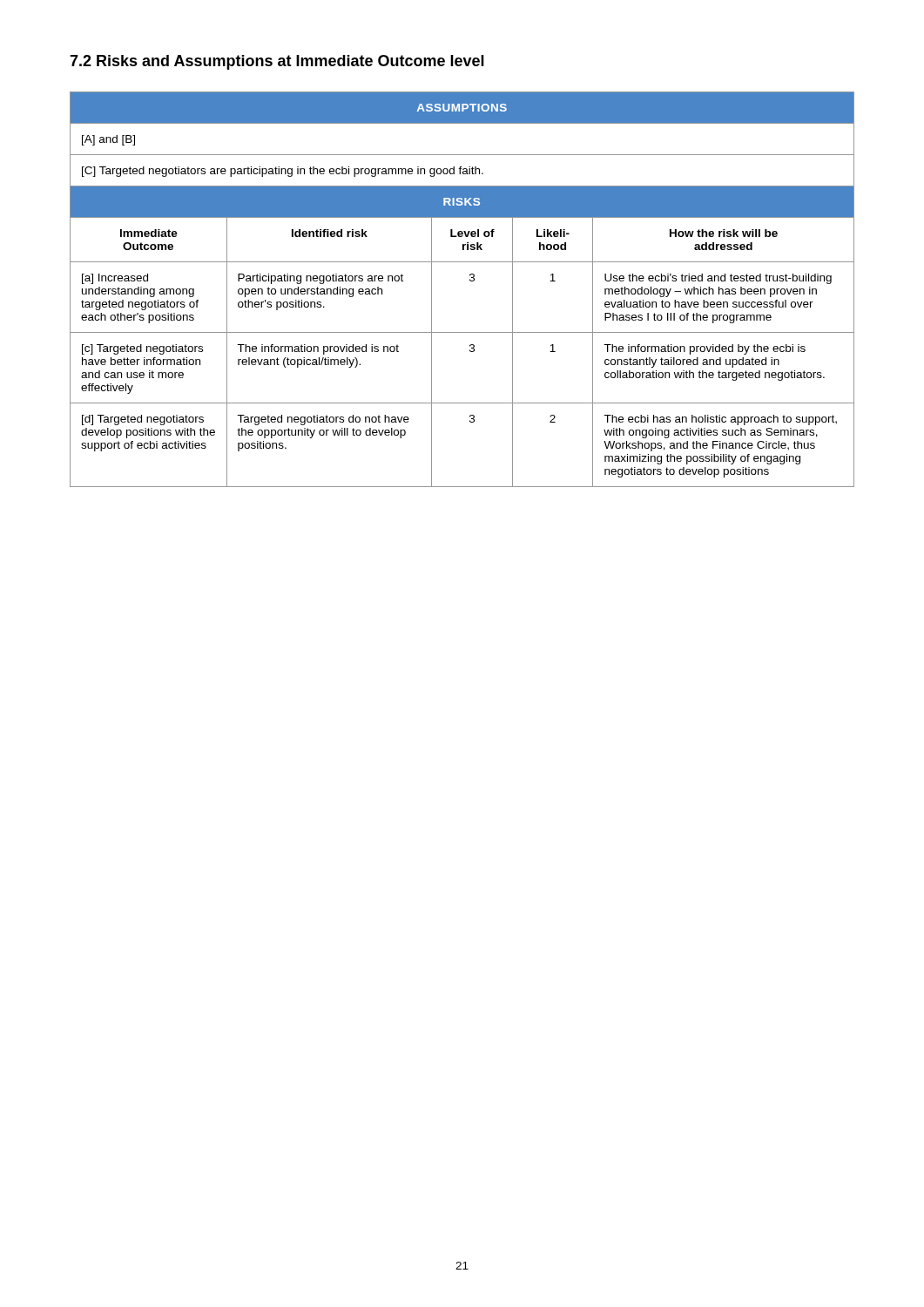Point to "7.2 Risks and Assumptions at Immediate Outcome level"
The height and width of the screenshot is (1307, 924).
(x=277, y=61)
